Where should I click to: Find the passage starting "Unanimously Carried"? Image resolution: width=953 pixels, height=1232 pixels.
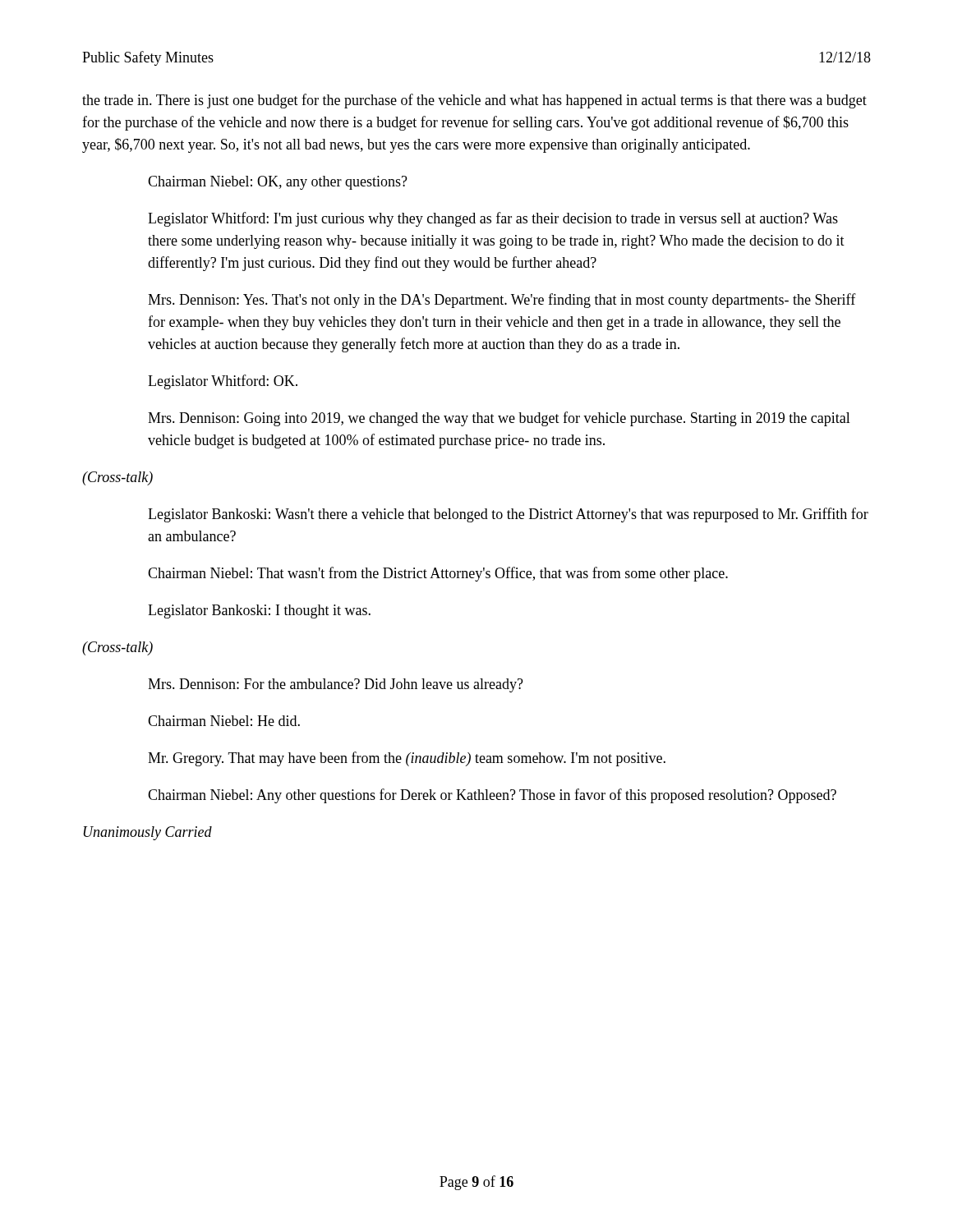[x=147, y=832]
